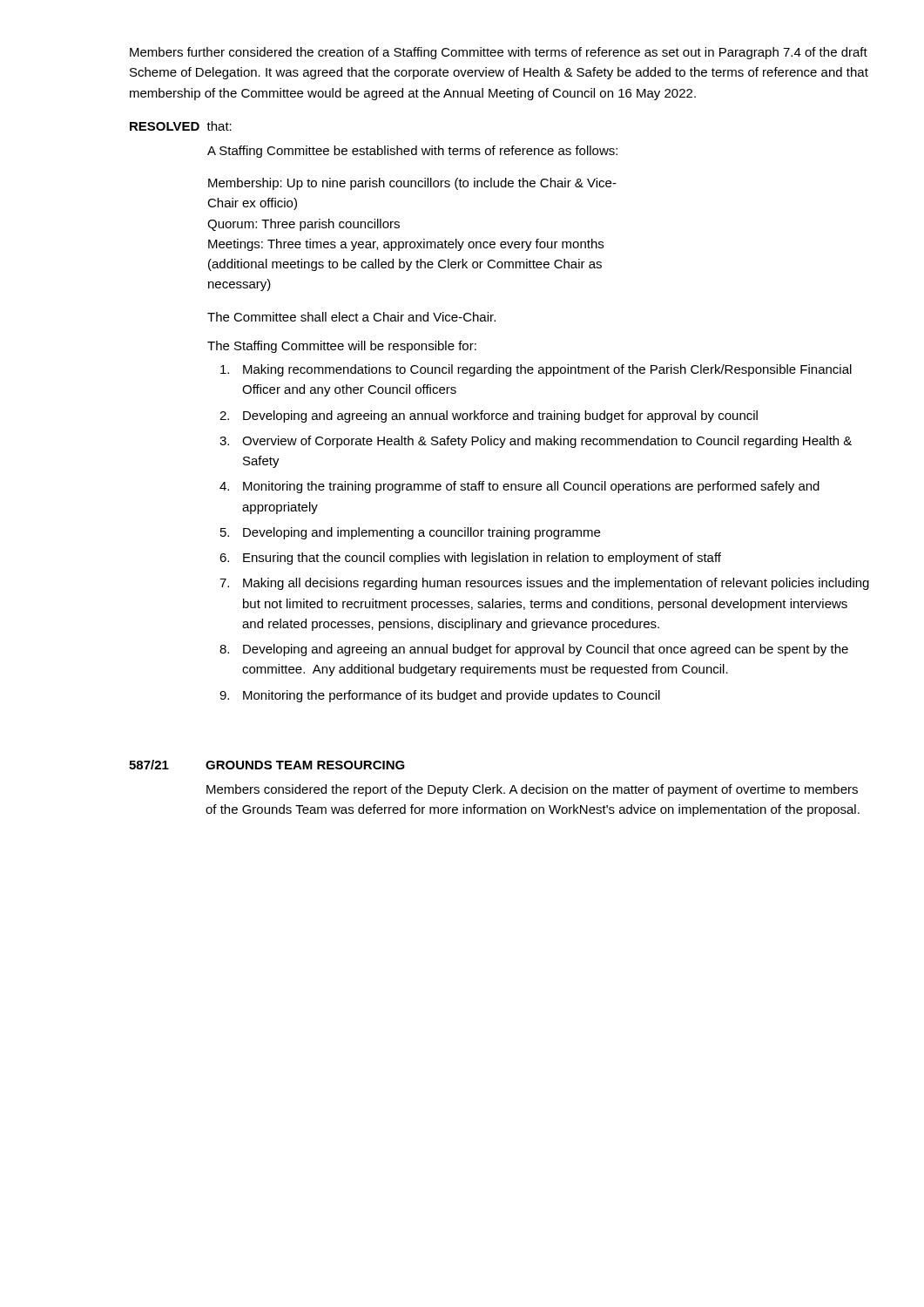Point to the passage starting "7. Making all decisions regarding human"

tap(545, 603)
